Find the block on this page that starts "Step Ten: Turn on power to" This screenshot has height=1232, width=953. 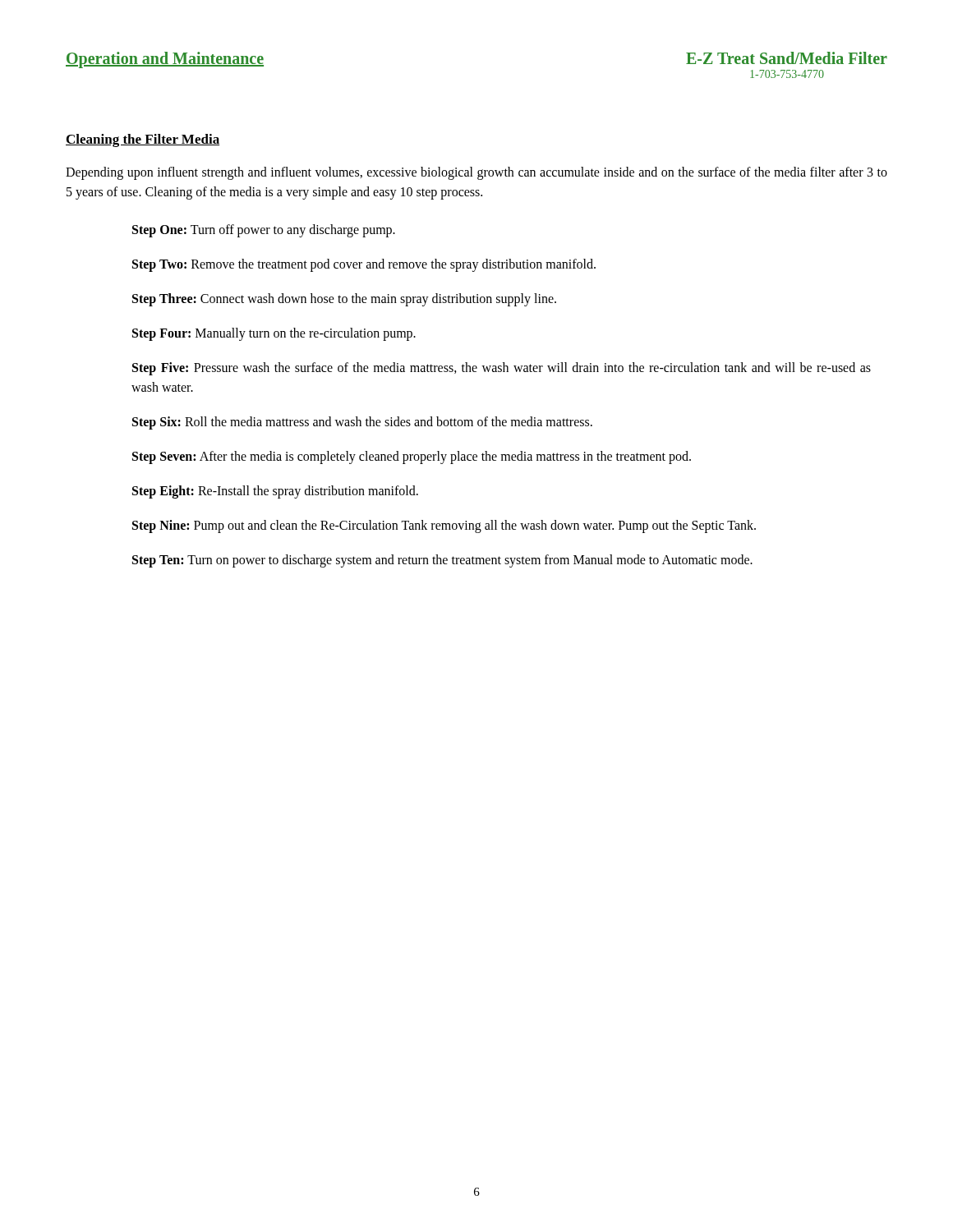tap(442, 560)
